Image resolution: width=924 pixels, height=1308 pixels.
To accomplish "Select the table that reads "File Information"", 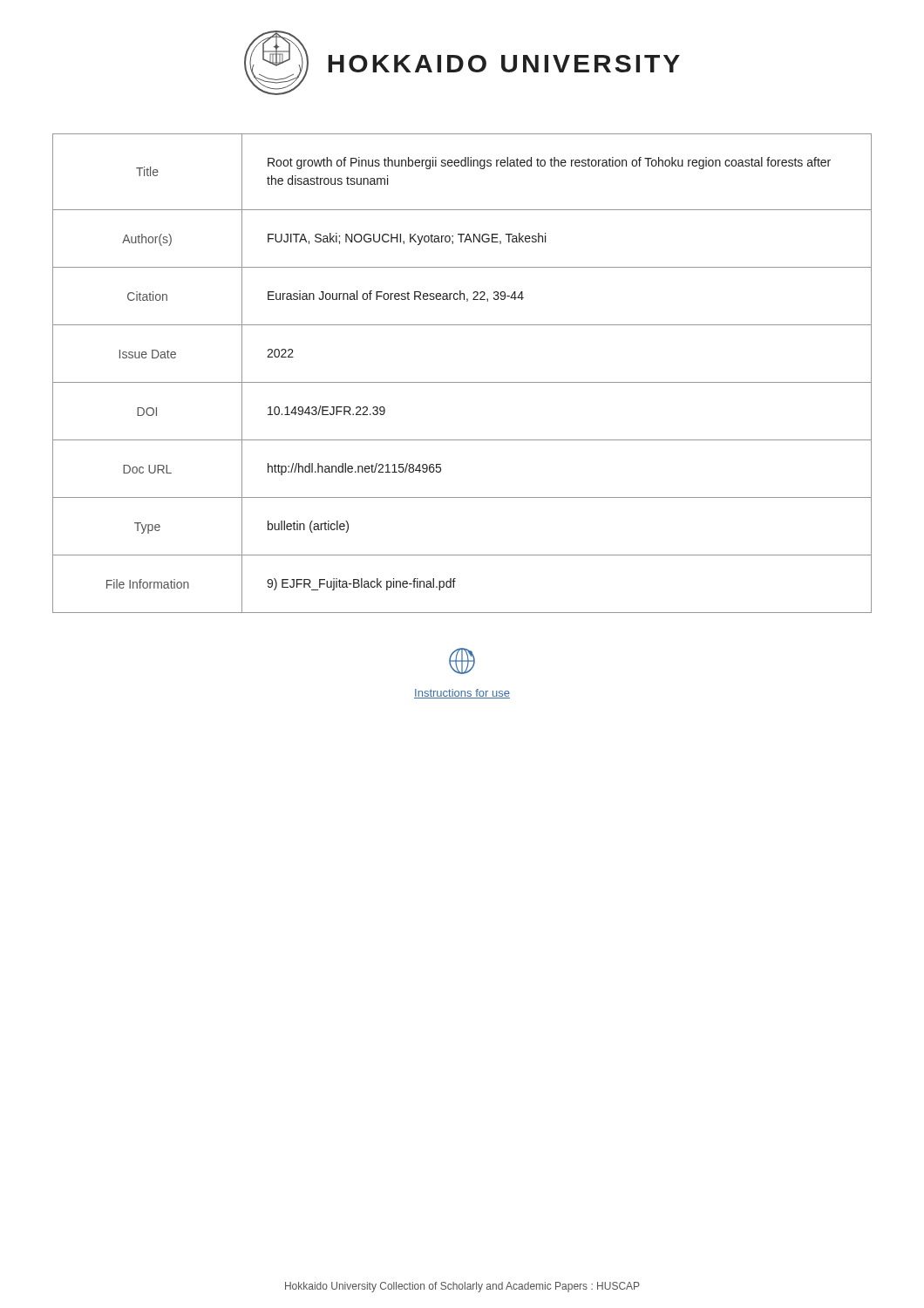I will click(x=462, y=373).
